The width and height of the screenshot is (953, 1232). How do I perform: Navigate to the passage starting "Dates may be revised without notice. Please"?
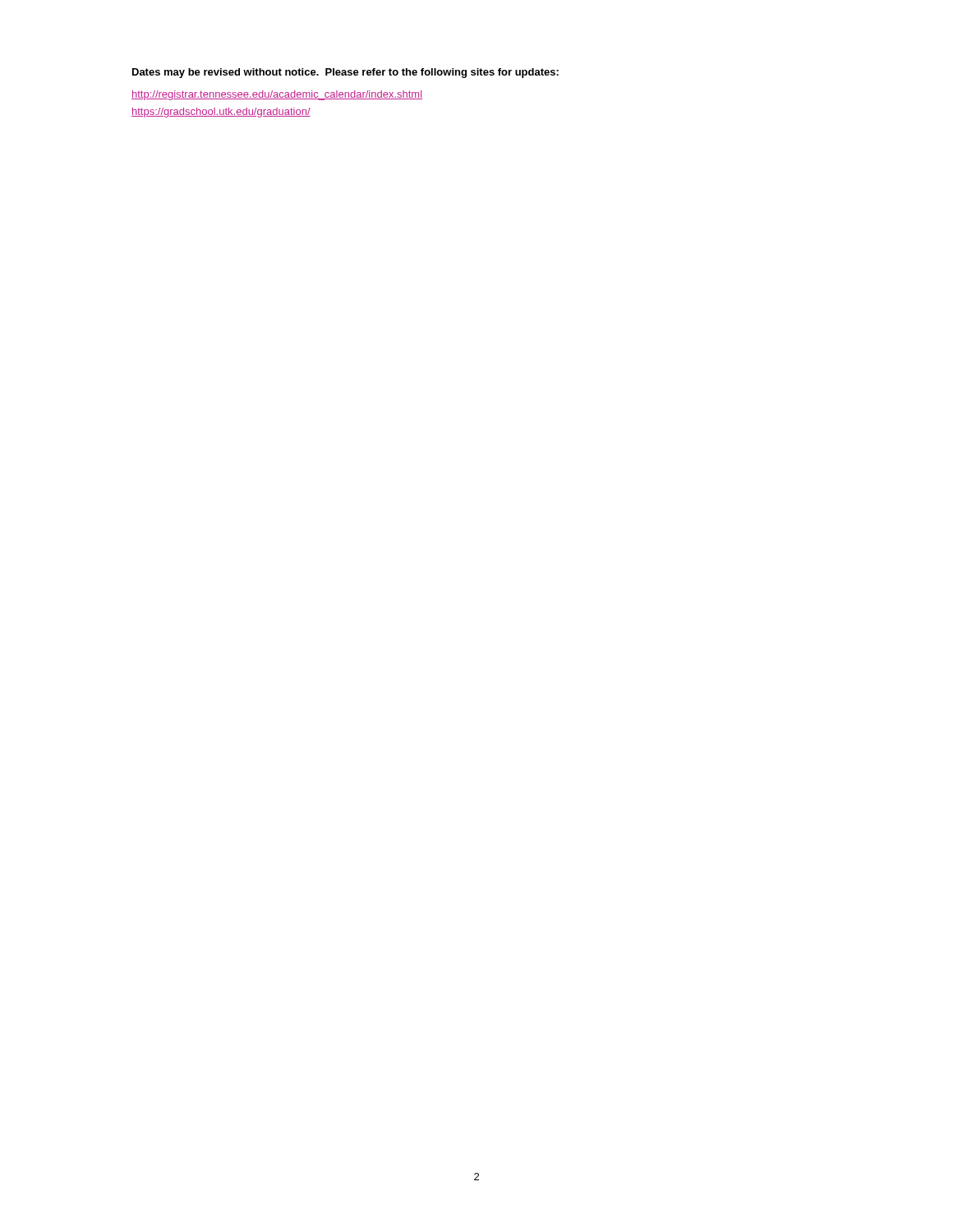pyautogui.click(x=345, y=72)
